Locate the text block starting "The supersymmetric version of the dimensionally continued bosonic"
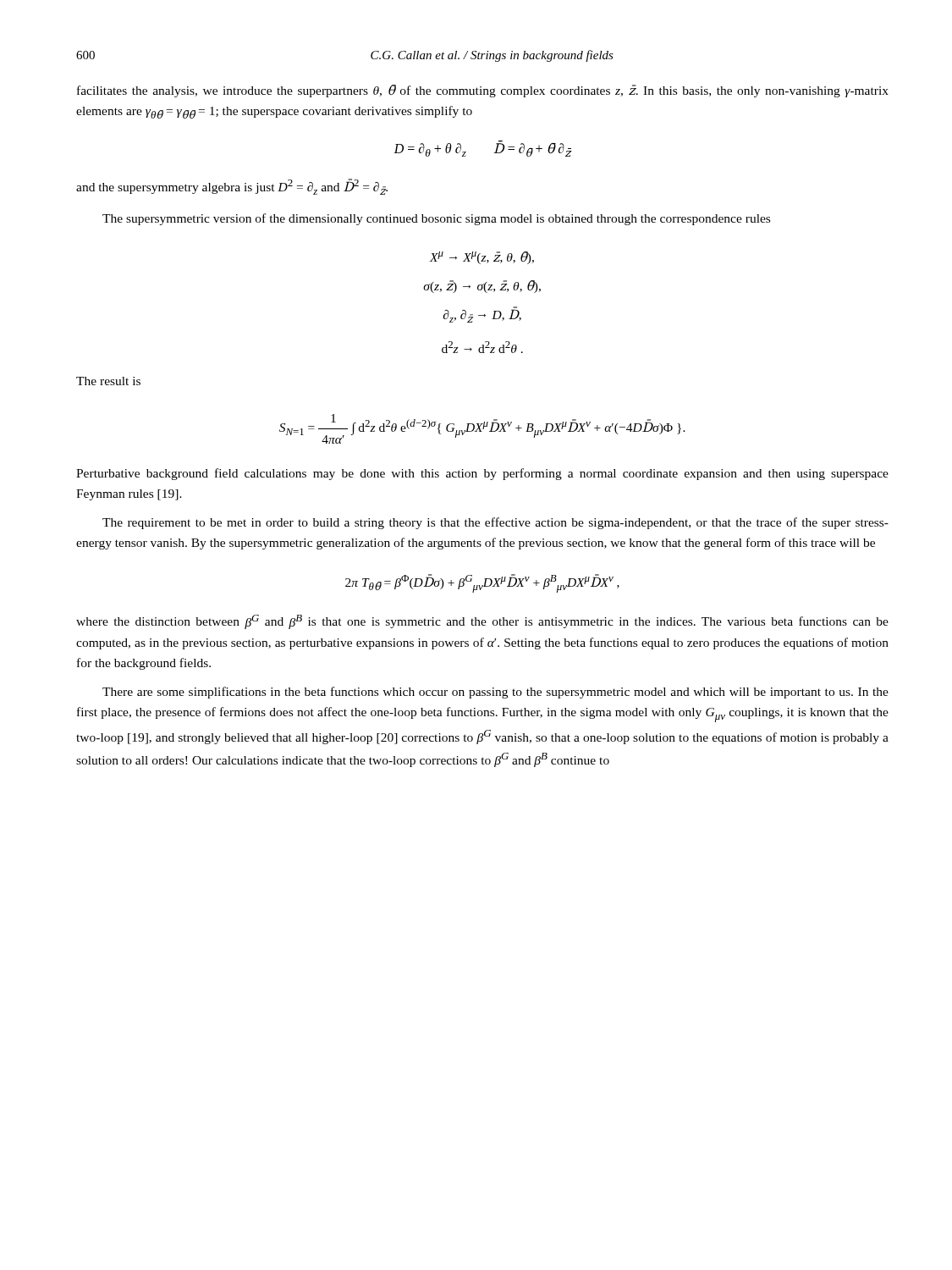Screen dimensions: 1270x952 [x=482, y=219]
